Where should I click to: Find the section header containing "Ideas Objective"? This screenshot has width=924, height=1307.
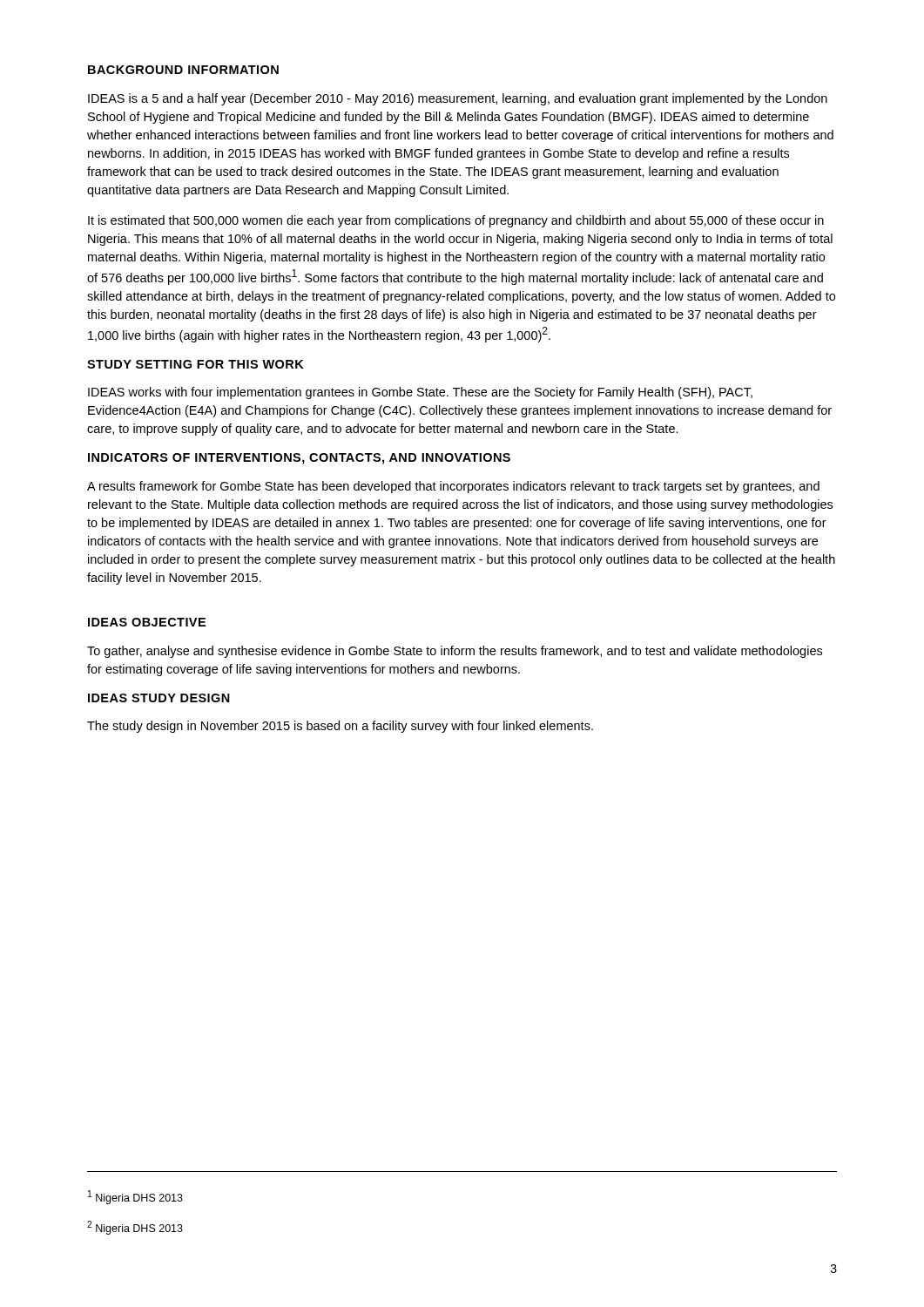click(x=147, y=622)
